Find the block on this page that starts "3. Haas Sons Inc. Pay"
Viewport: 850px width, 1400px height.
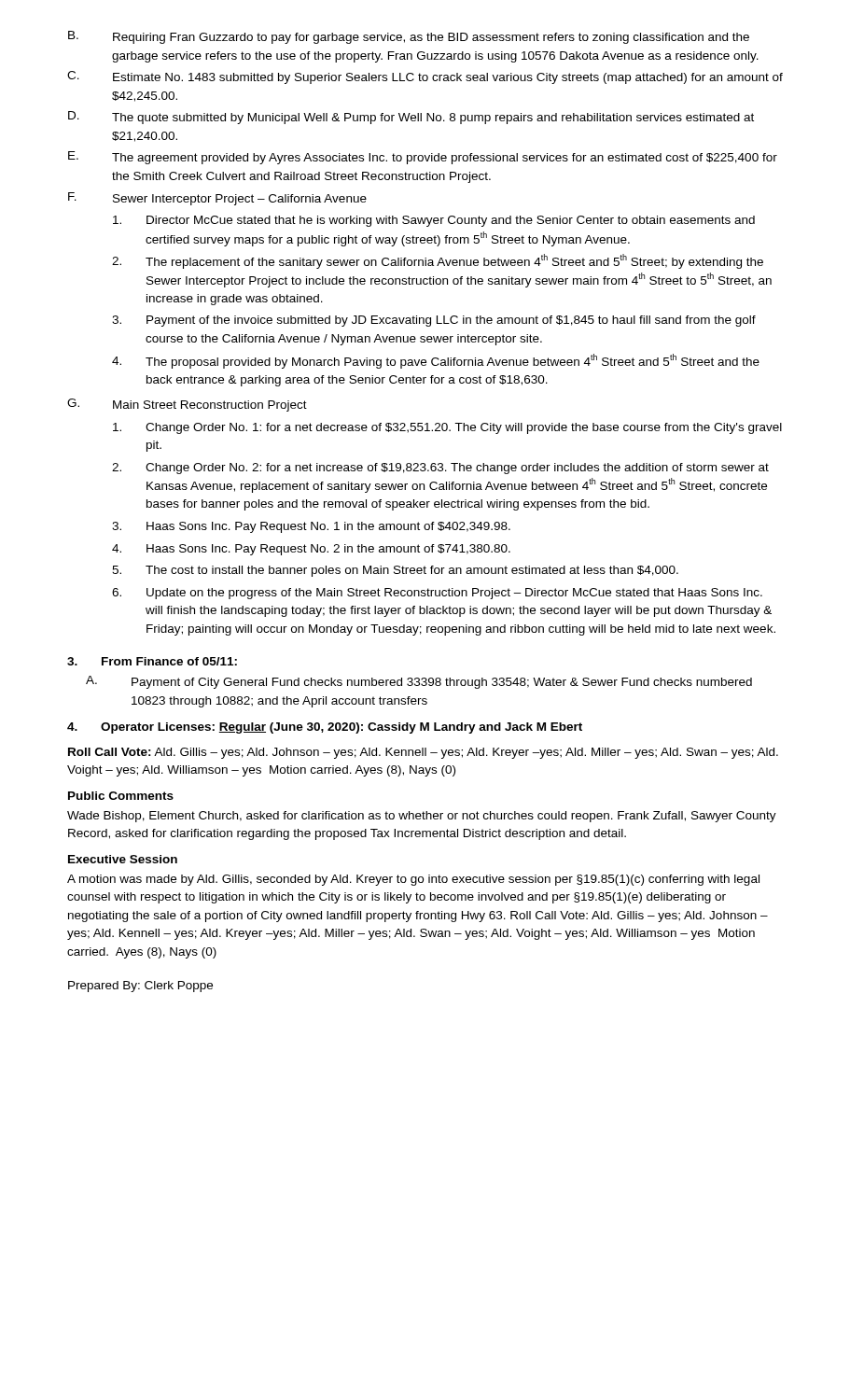click(x=447, y=526)
